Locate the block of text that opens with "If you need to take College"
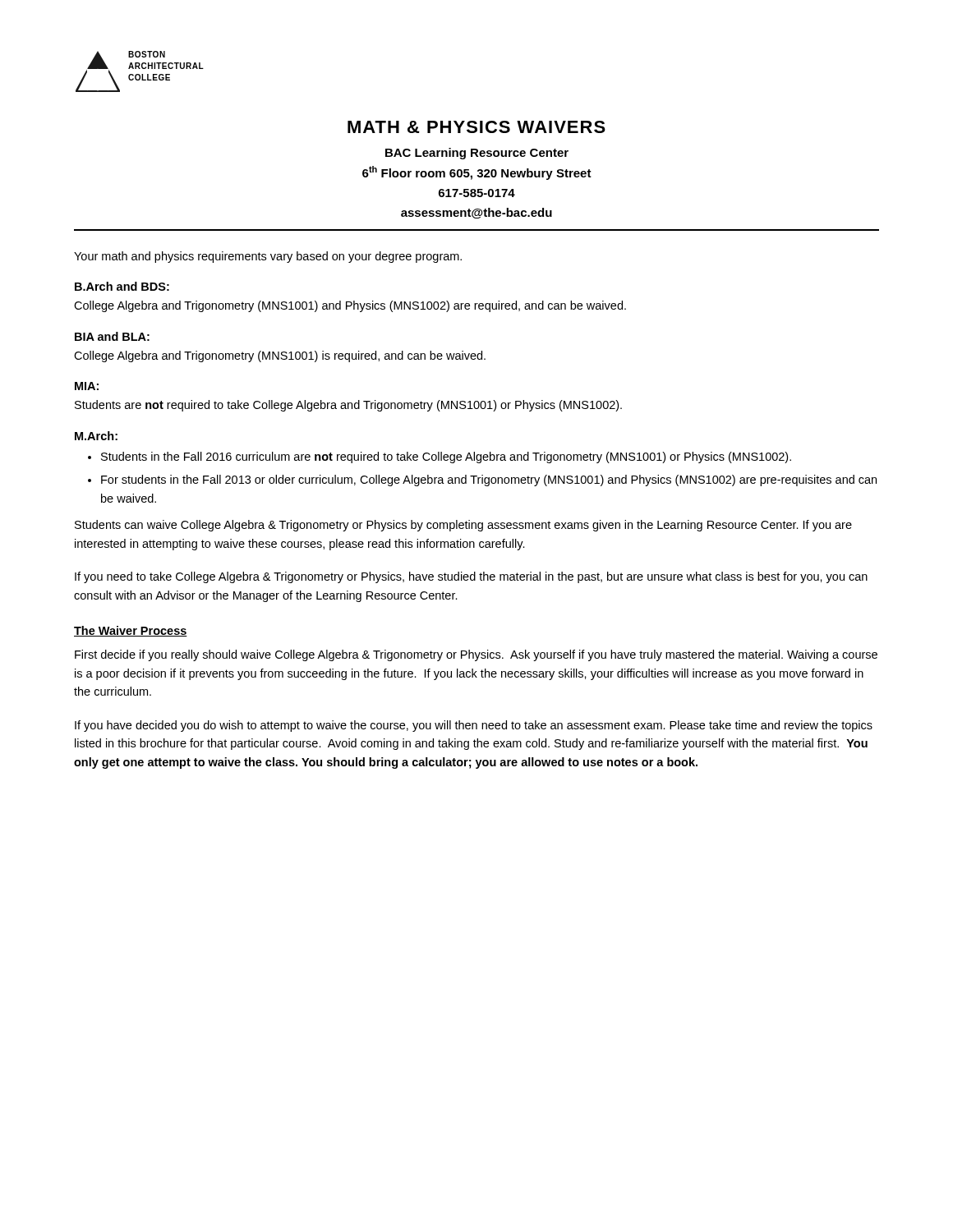This screenshot has height=1232, width=953. point(471,586)
